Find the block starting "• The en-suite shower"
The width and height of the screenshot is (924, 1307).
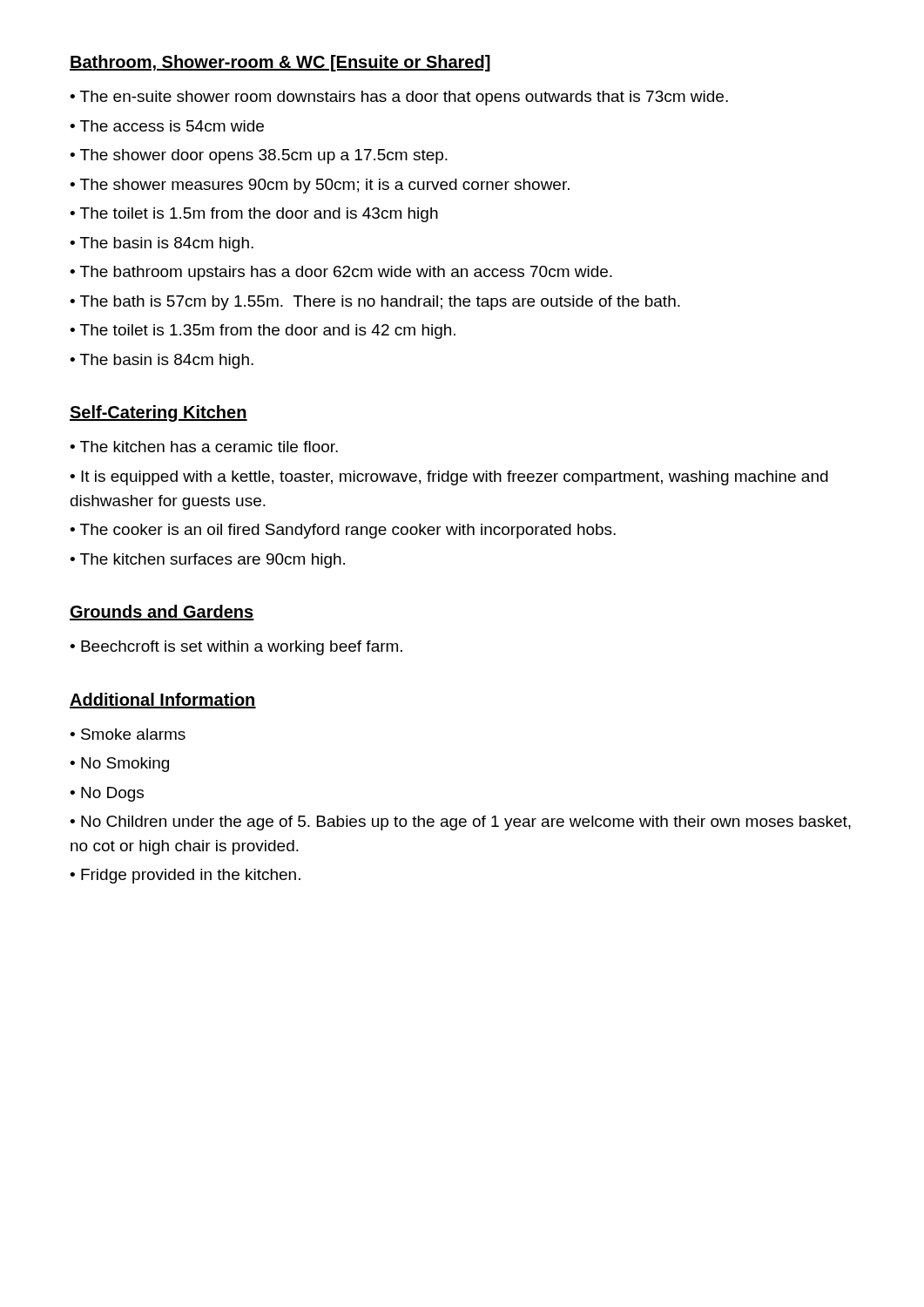399,96
